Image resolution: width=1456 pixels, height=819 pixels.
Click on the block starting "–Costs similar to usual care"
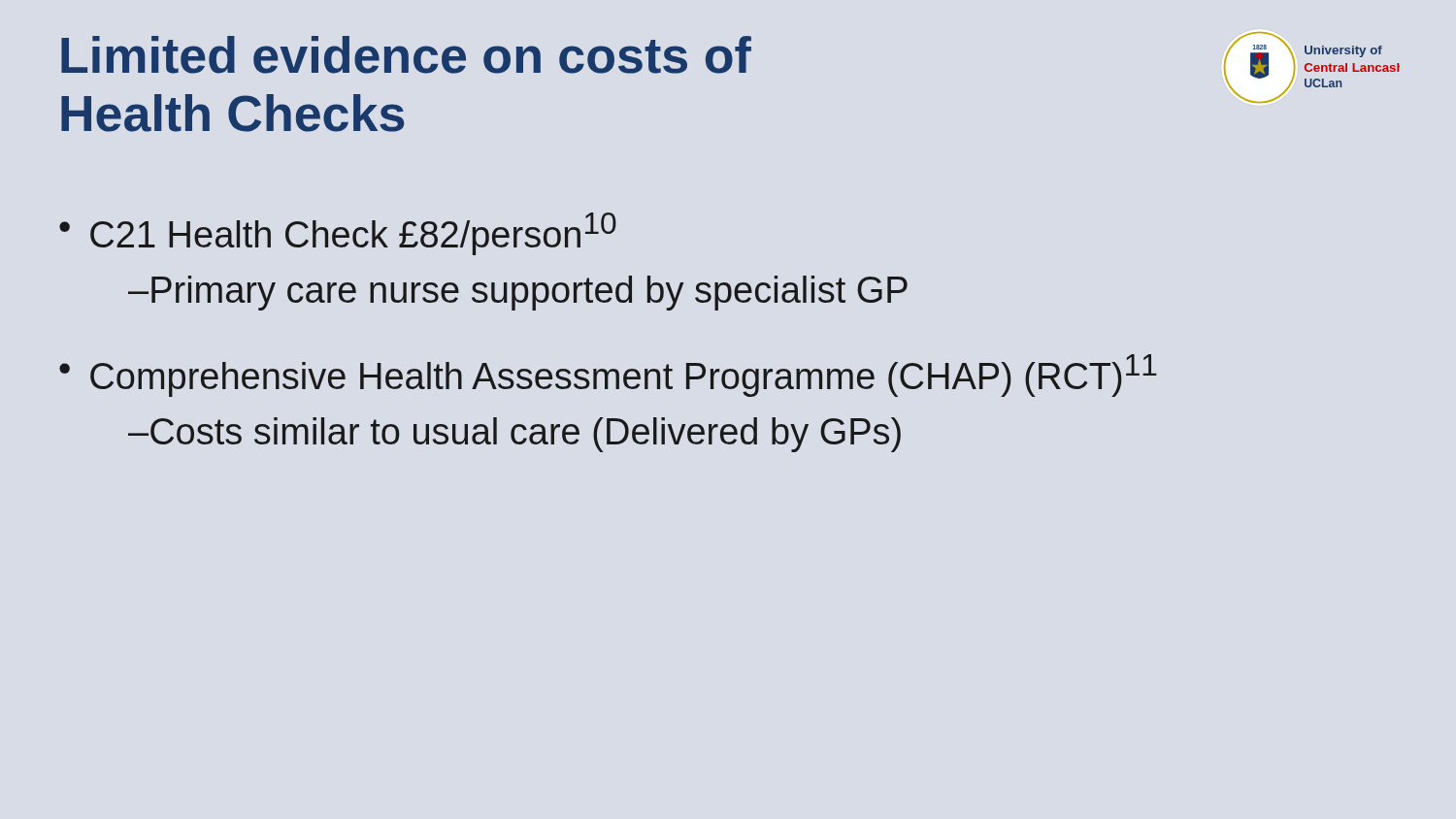[x=516, y=432]
